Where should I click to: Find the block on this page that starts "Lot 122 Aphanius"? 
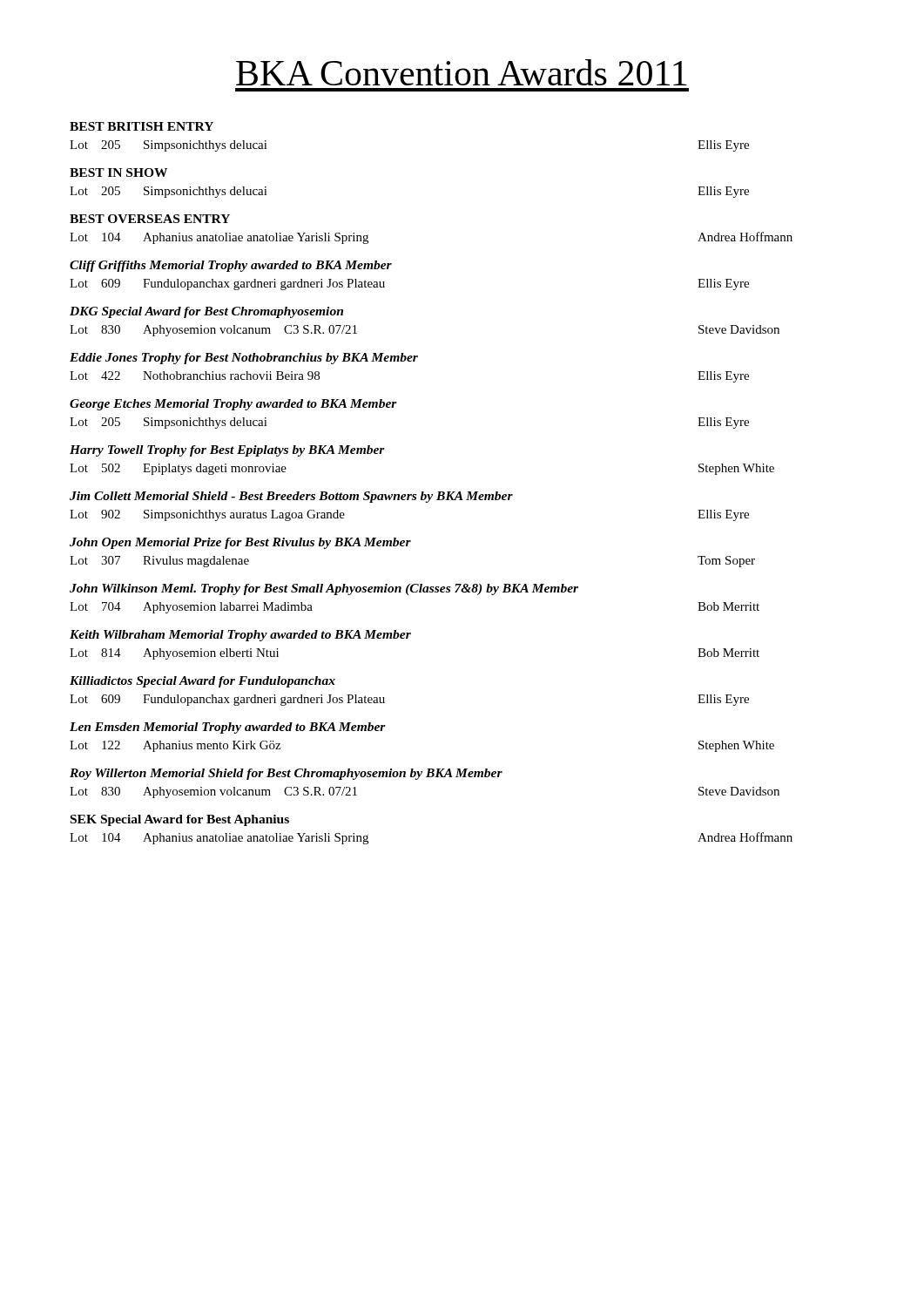[x=82, y=745]
